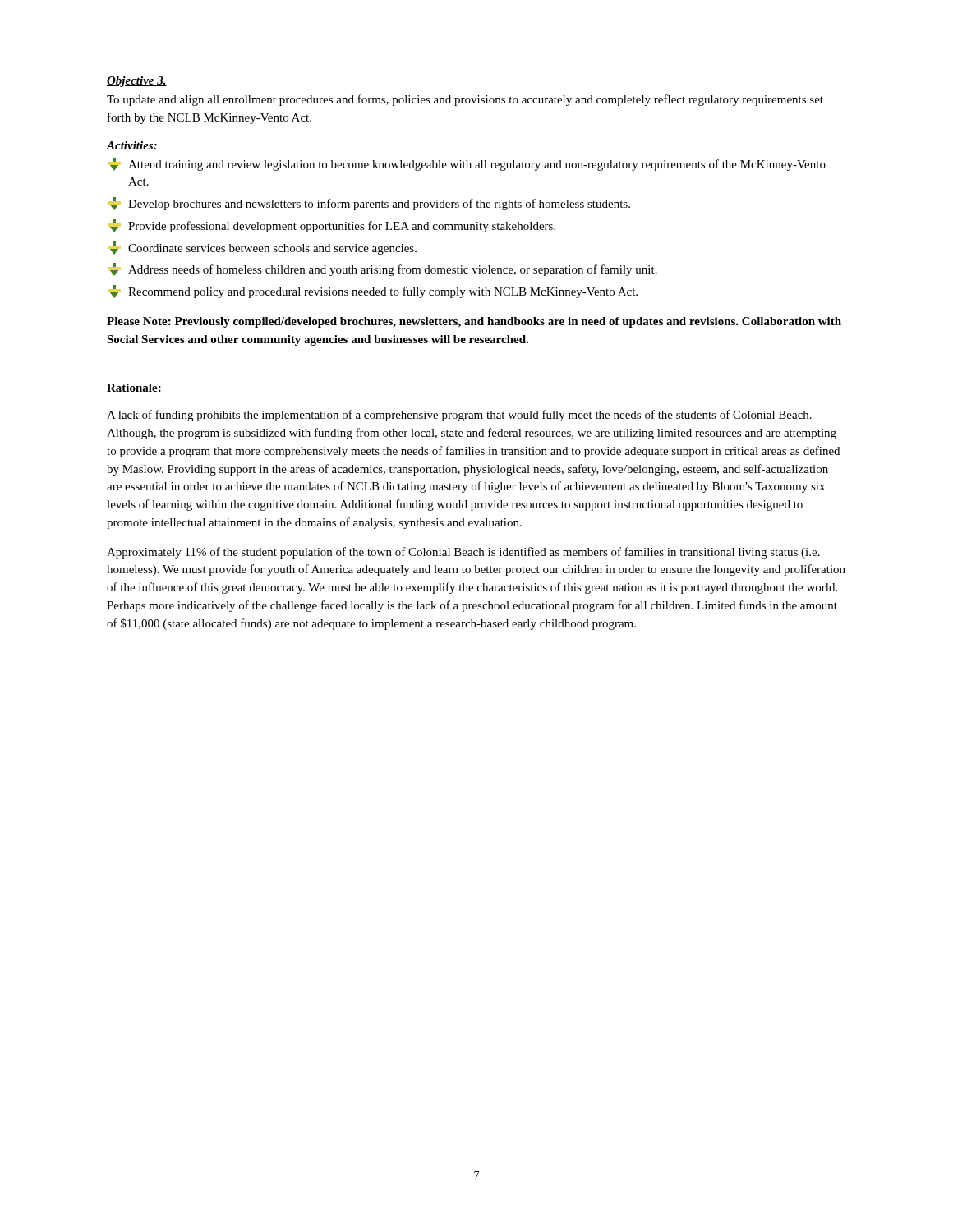Image resolution: width=953 pixels, height=1232 pixels.
Task: Locate the list item containing "Develop brochures and newsletters to inform parents"
Action: (x=369, y=204)
